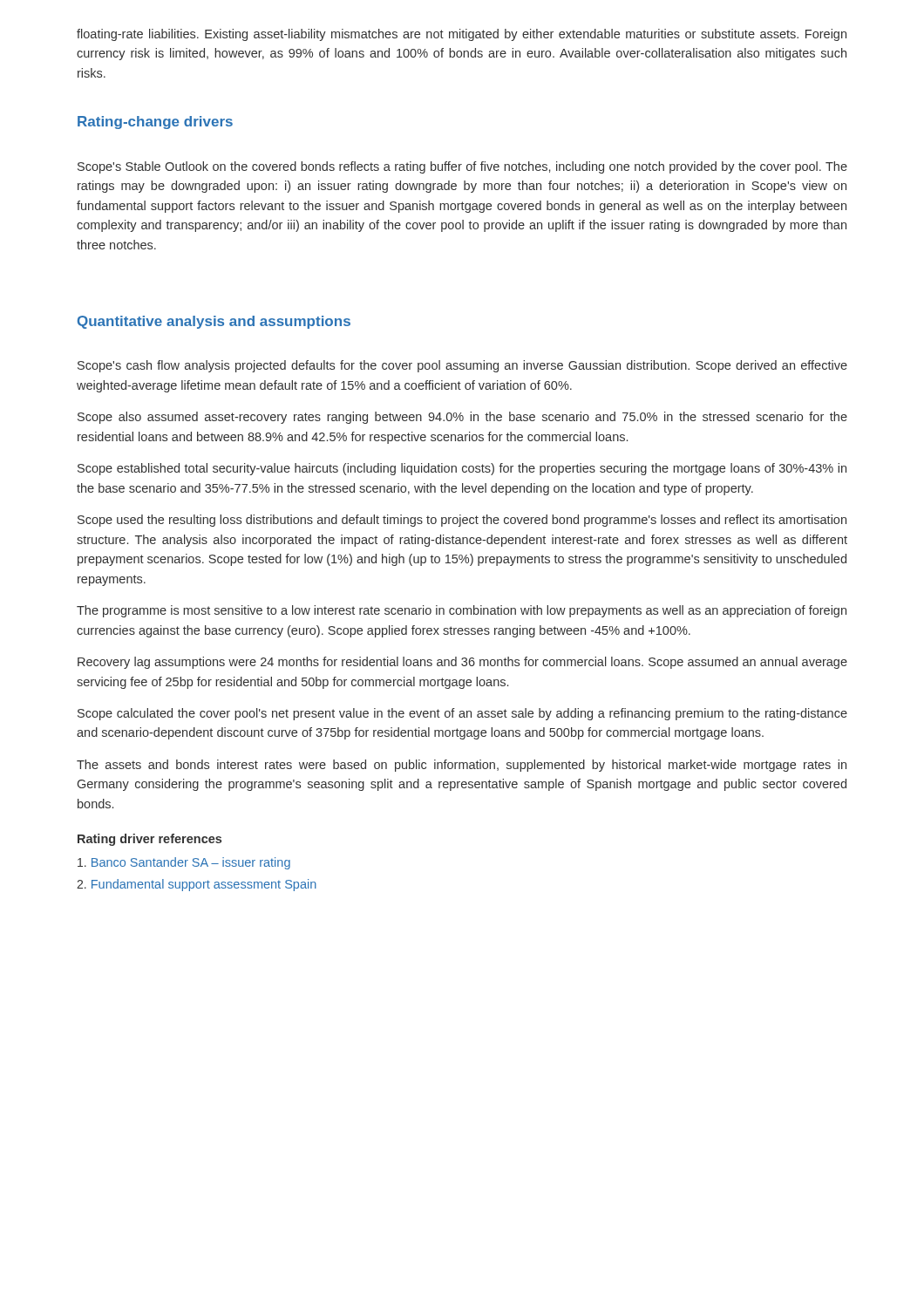Point to the text starting "Recovery lag assumptions were 24 months for residential"

[462, 672]
